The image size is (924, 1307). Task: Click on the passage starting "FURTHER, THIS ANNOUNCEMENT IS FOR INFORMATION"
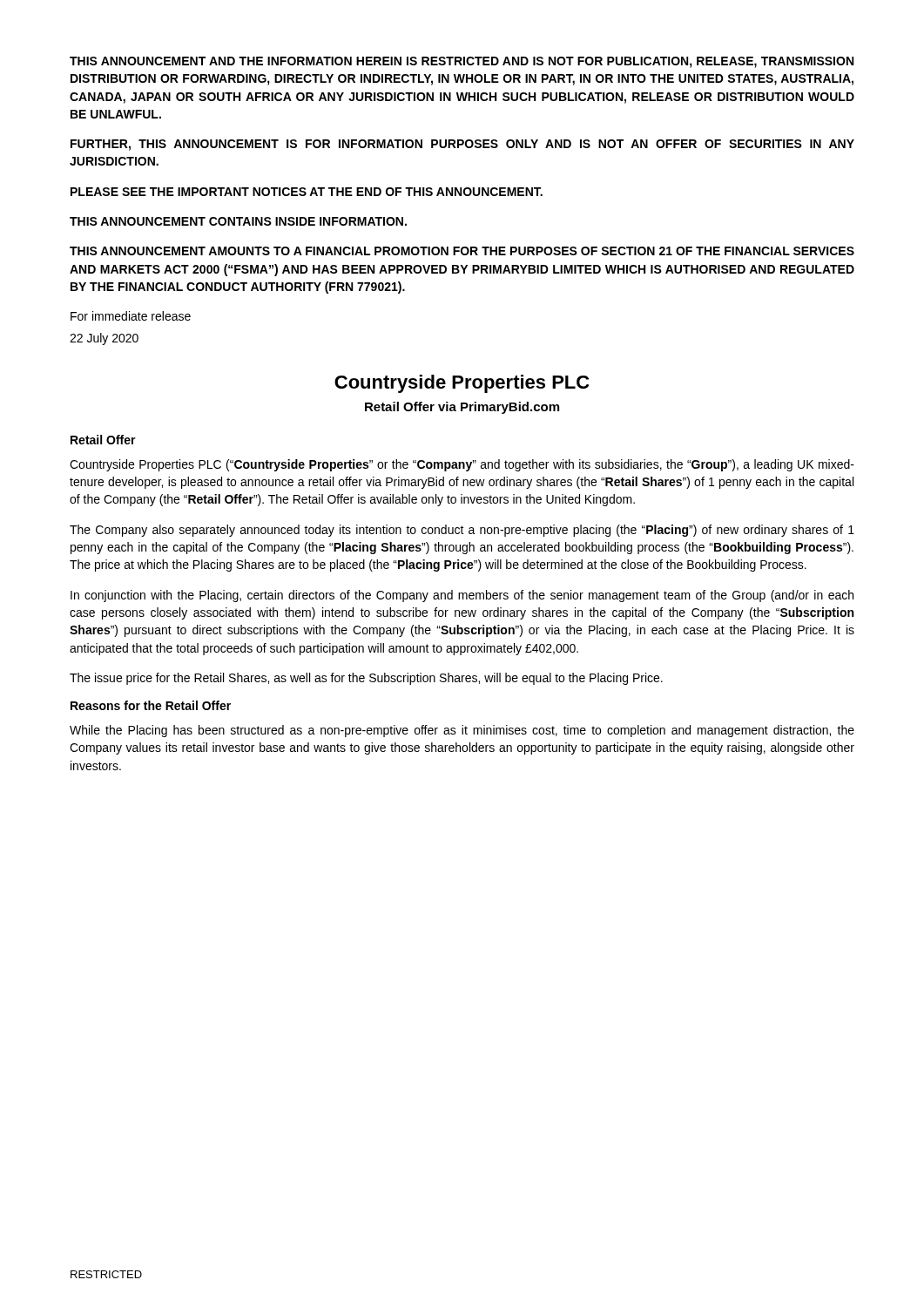click(462, 153)
